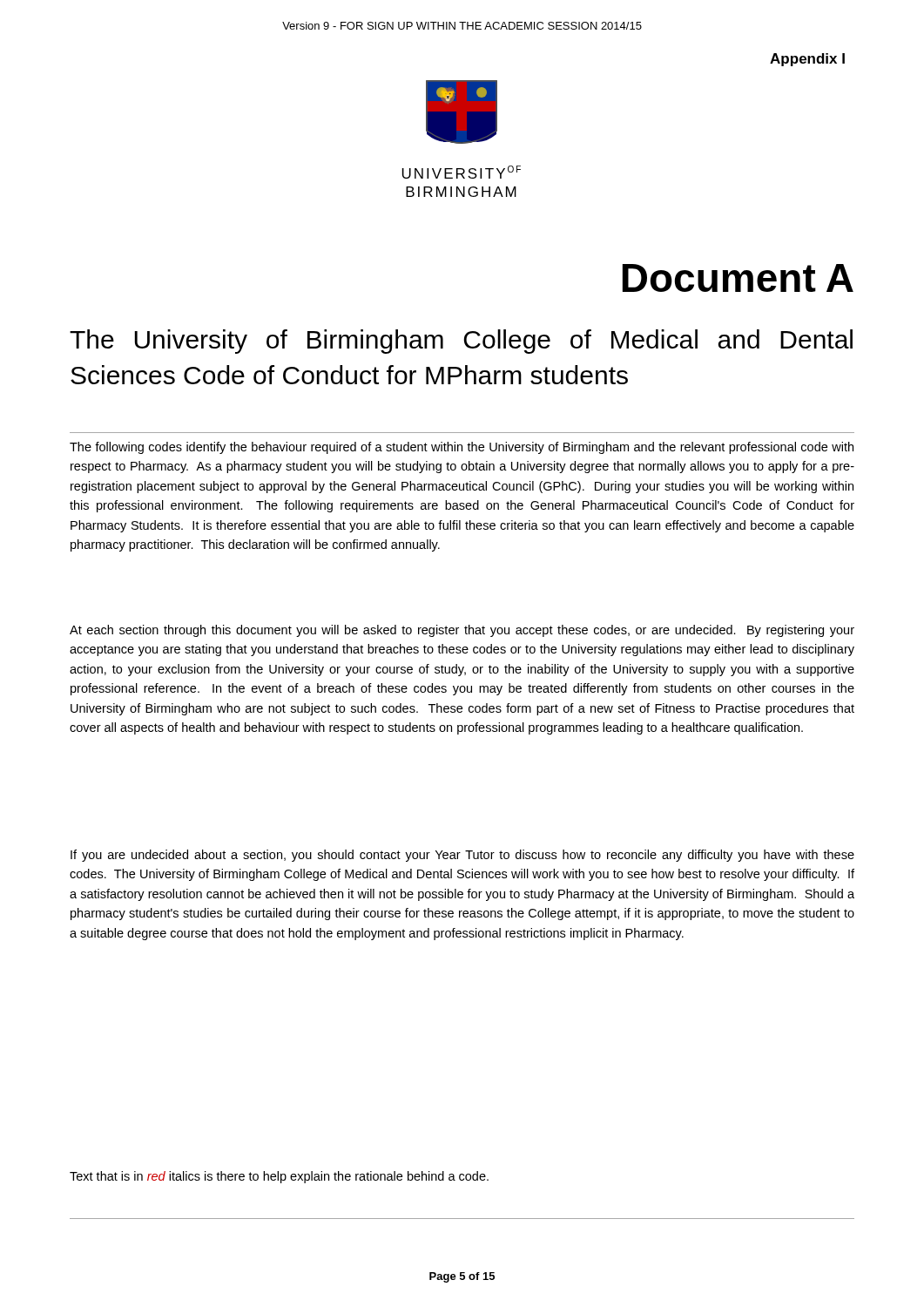Find the text block starting "The University of Birmingham College of Medical and"
This screenshot has width=924, height=1307.
(x=462, y=357)
